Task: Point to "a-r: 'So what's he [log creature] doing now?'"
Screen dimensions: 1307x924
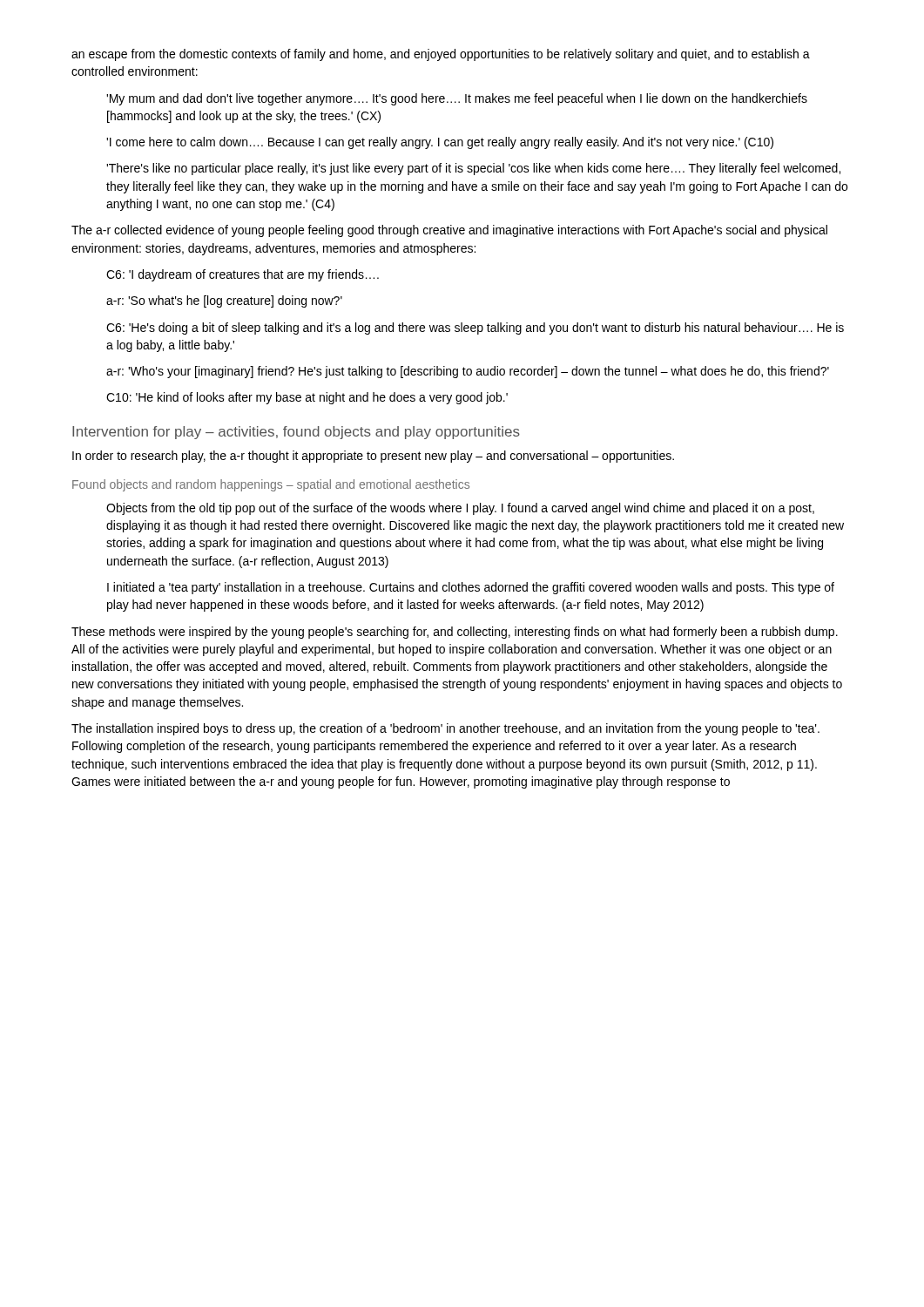Action: click(224, 301)
